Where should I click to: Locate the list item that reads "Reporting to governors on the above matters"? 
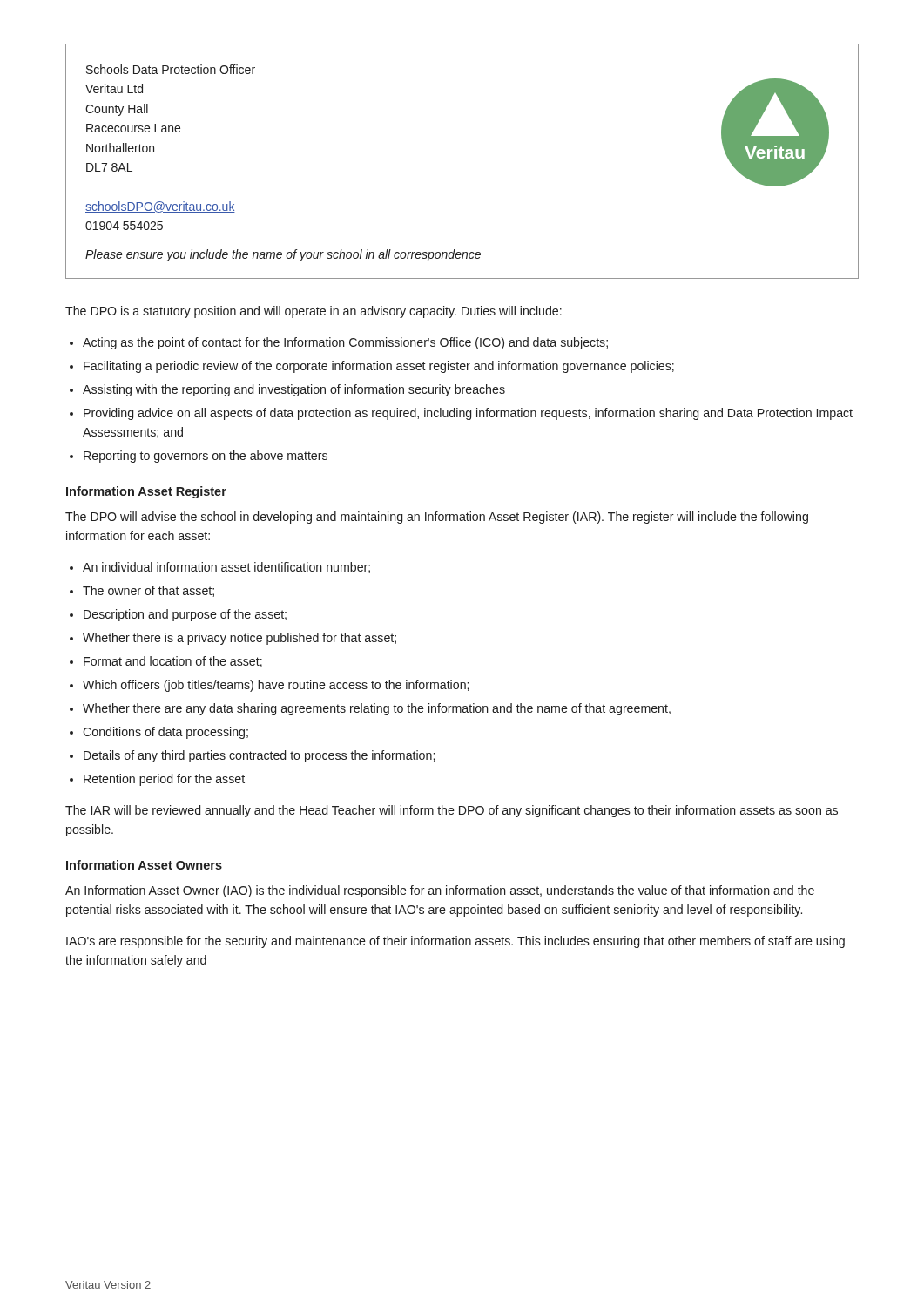pyautogui.click(x=199, y=457)
